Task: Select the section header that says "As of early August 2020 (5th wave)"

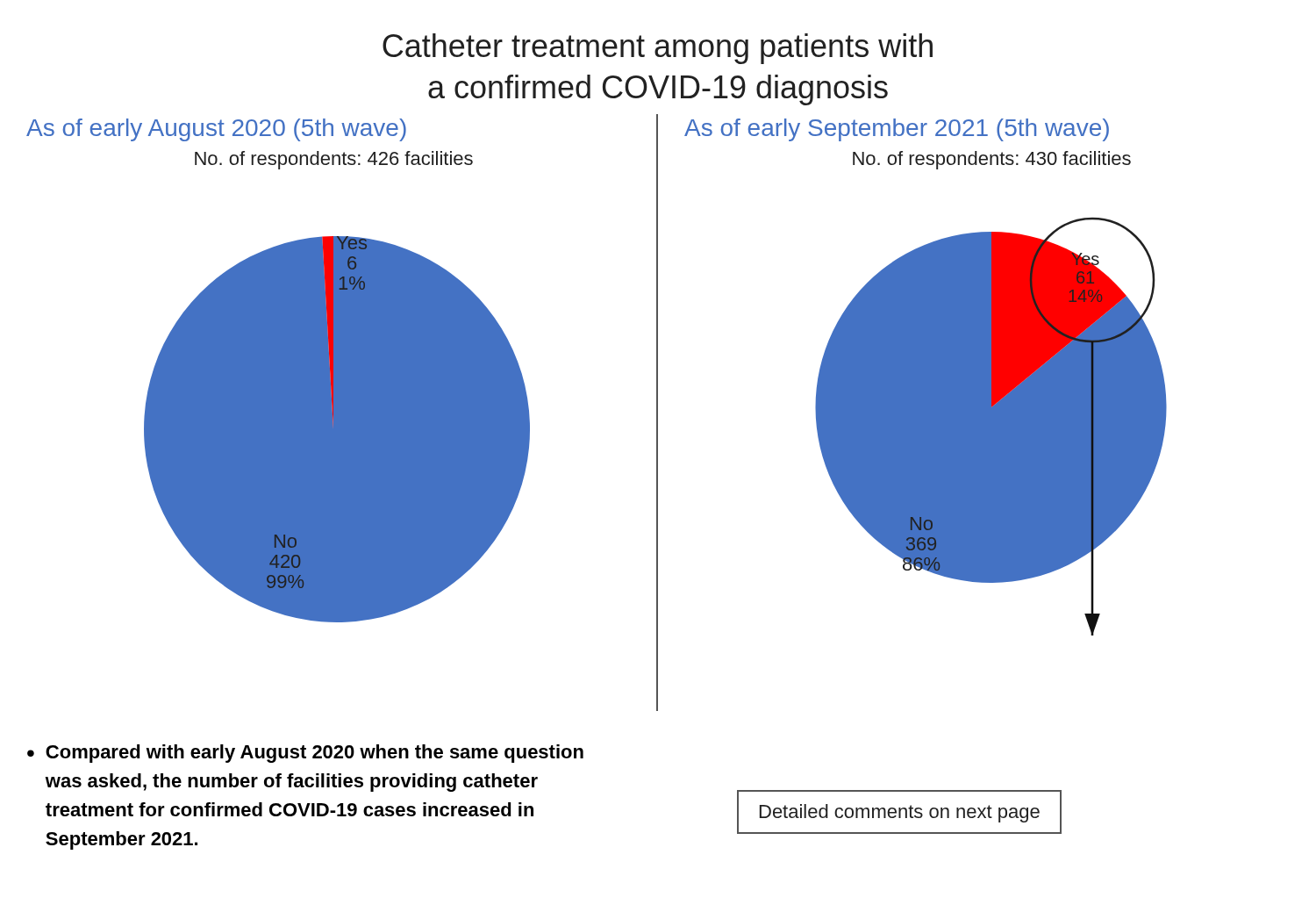Action: pyautogui.click(x=217, y=128)
